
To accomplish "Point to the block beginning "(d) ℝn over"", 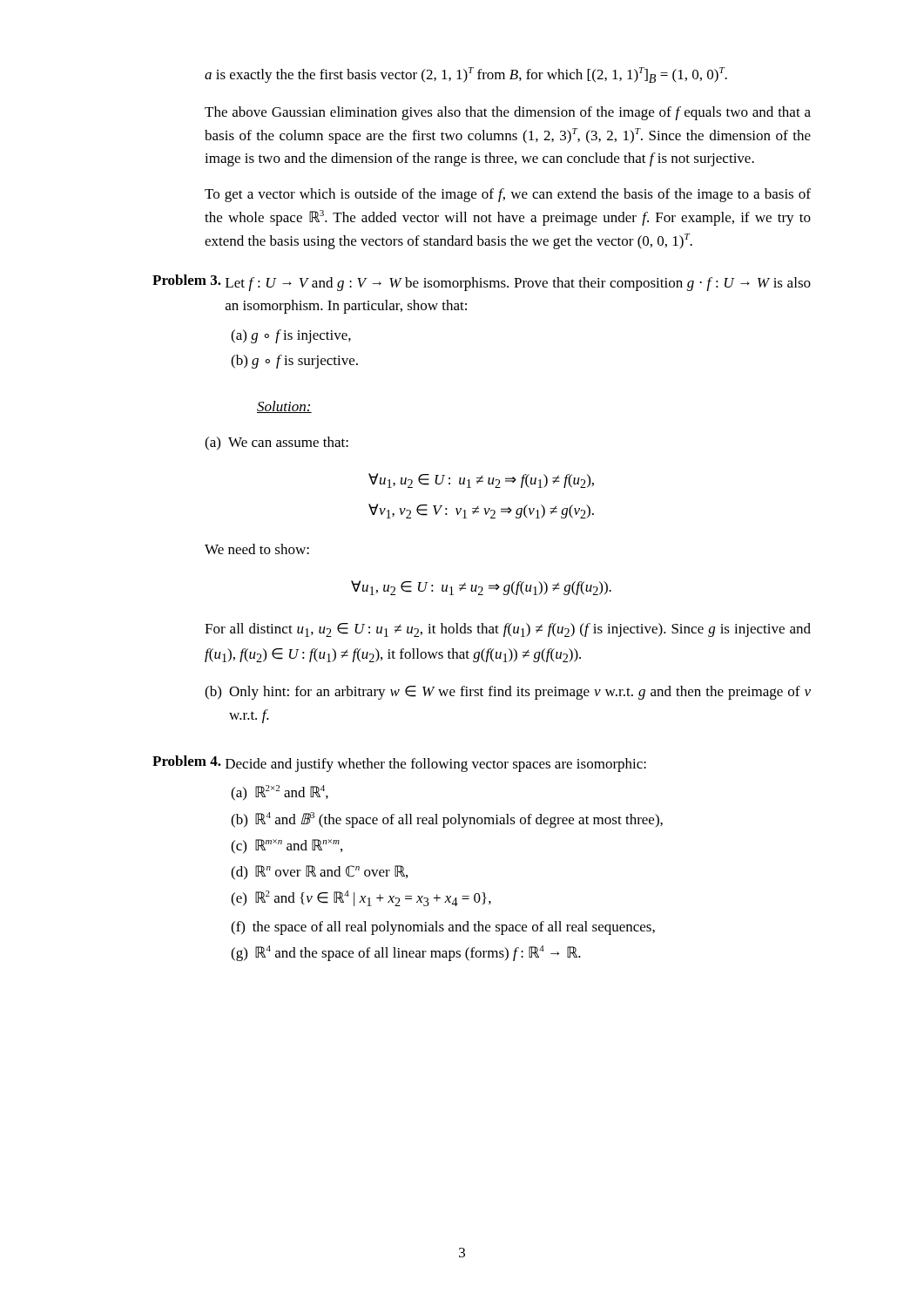I will [x=320, y=871].
